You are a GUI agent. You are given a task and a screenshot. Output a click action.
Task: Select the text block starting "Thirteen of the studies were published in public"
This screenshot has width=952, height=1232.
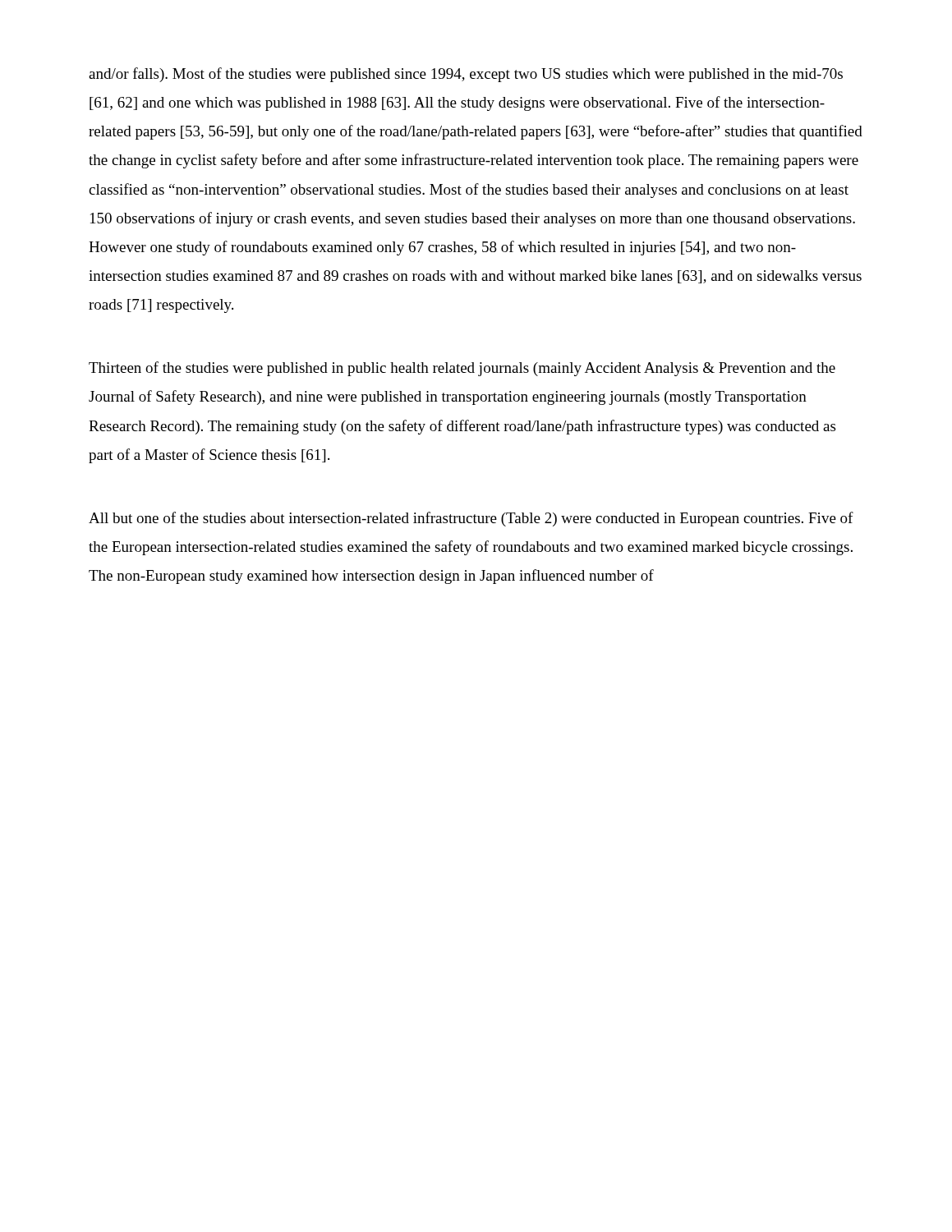pos(462,411)
